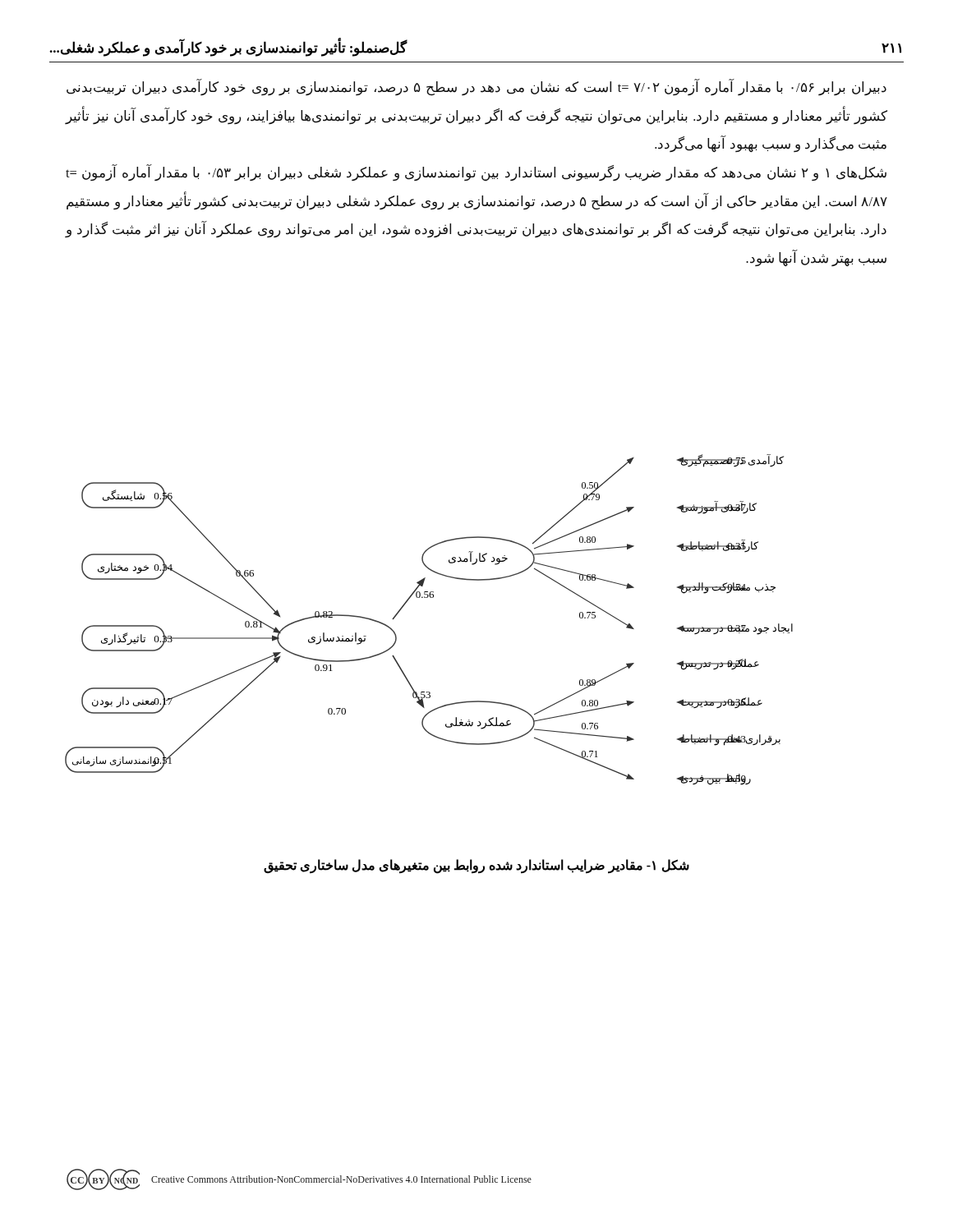Click on the flowchart
953x1232 pixels.
point(476,618)
